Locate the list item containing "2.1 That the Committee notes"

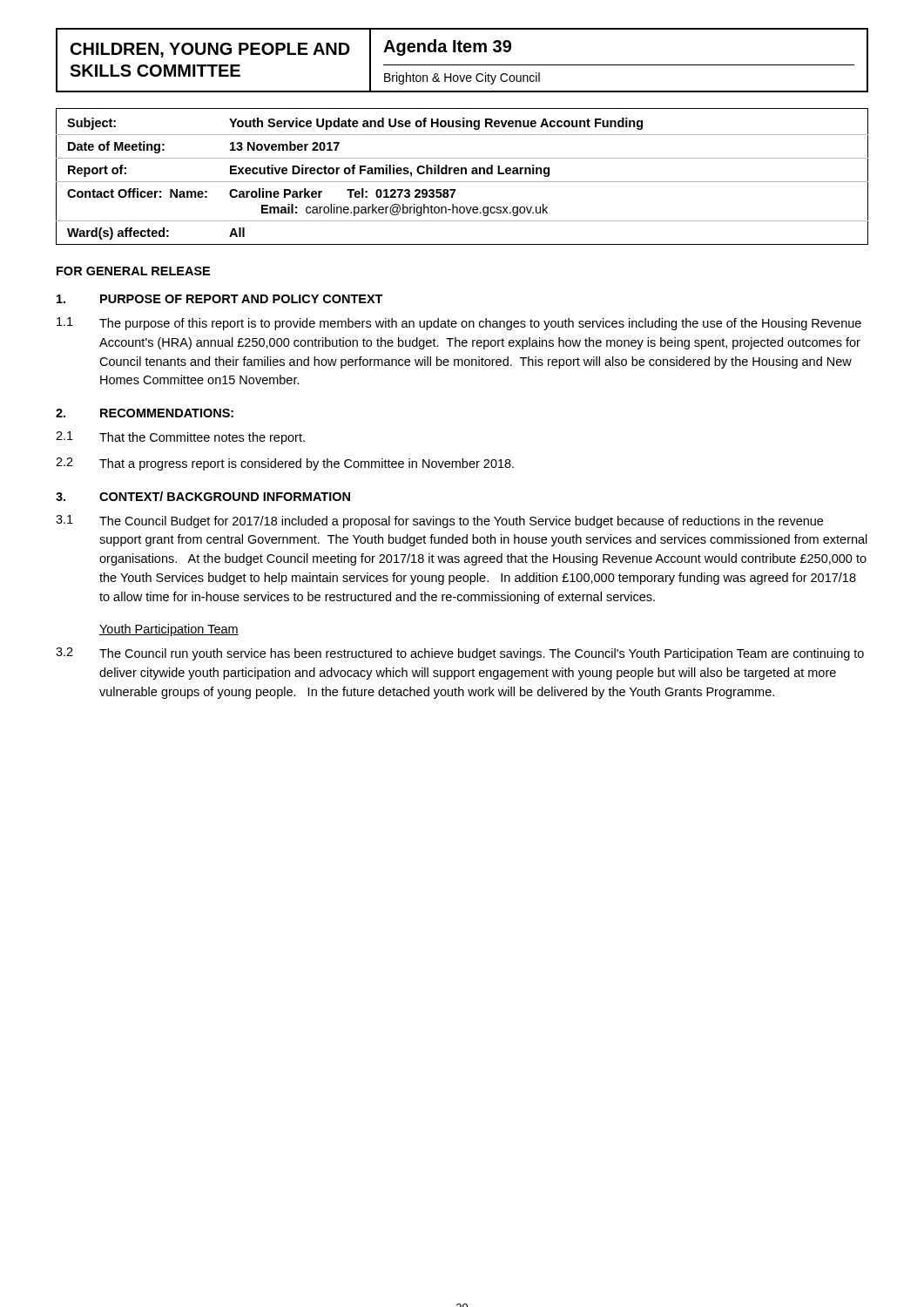pos(180,438)
